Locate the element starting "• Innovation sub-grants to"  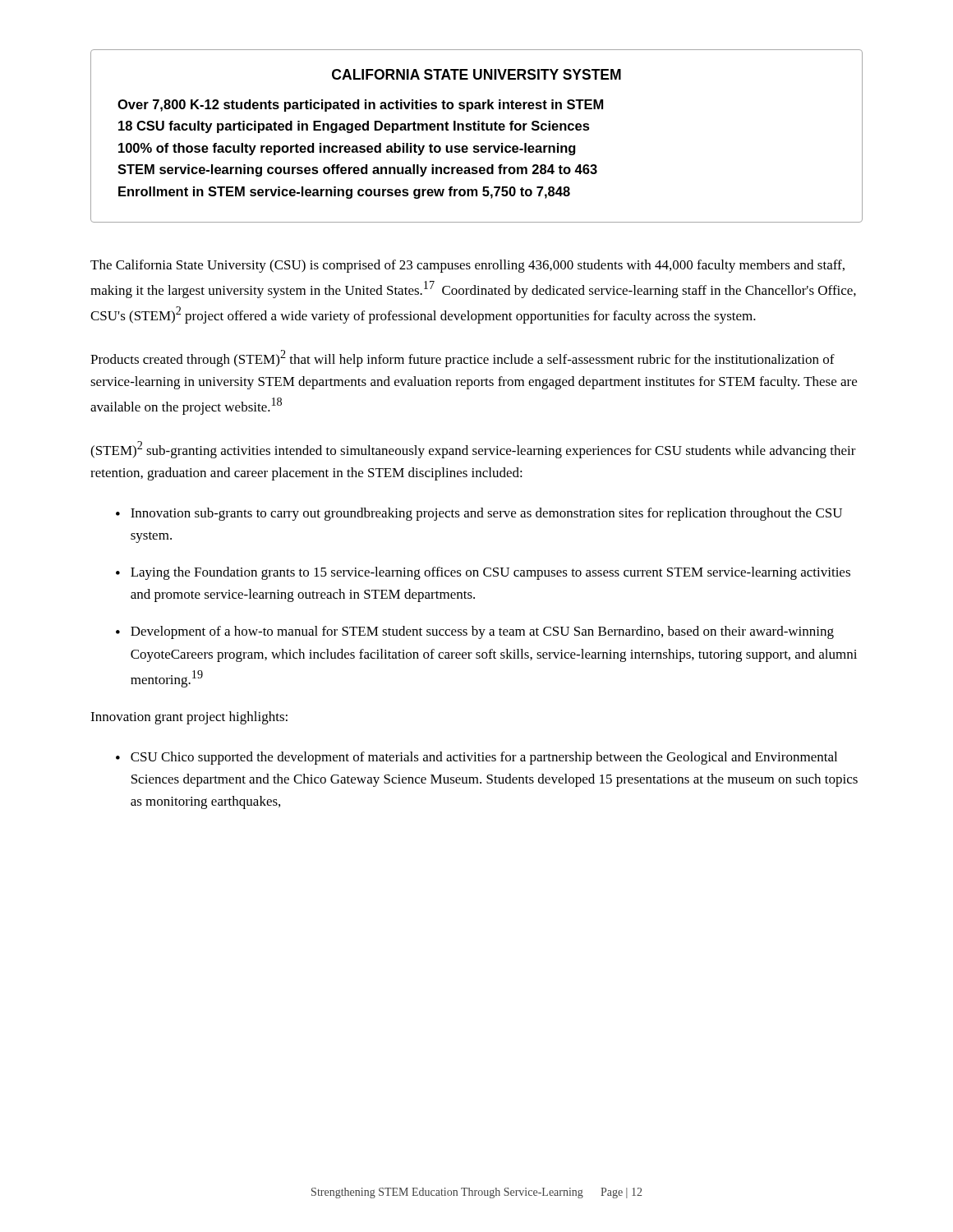[489, 524]
